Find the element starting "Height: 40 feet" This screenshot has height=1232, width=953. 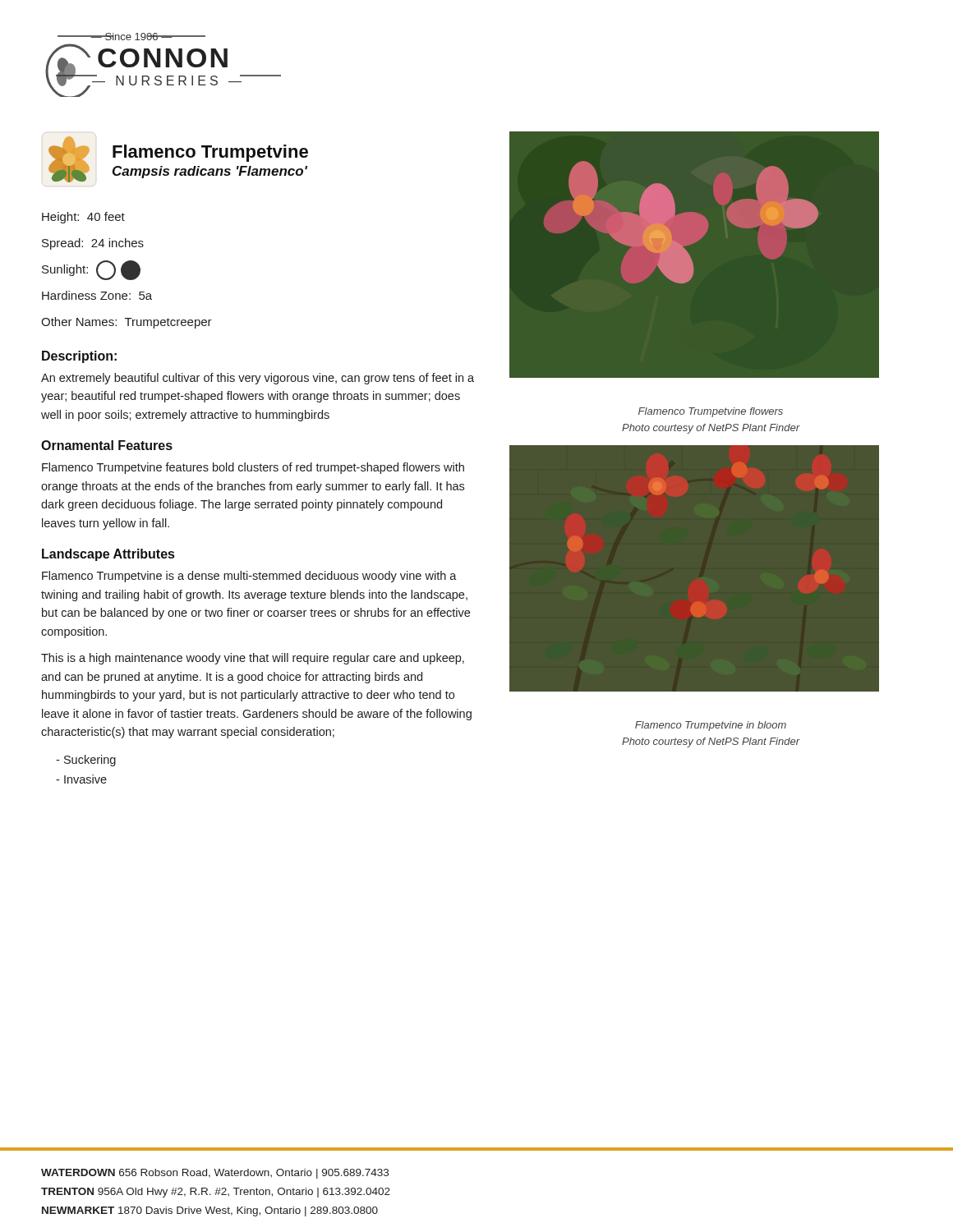coord(83,216)
